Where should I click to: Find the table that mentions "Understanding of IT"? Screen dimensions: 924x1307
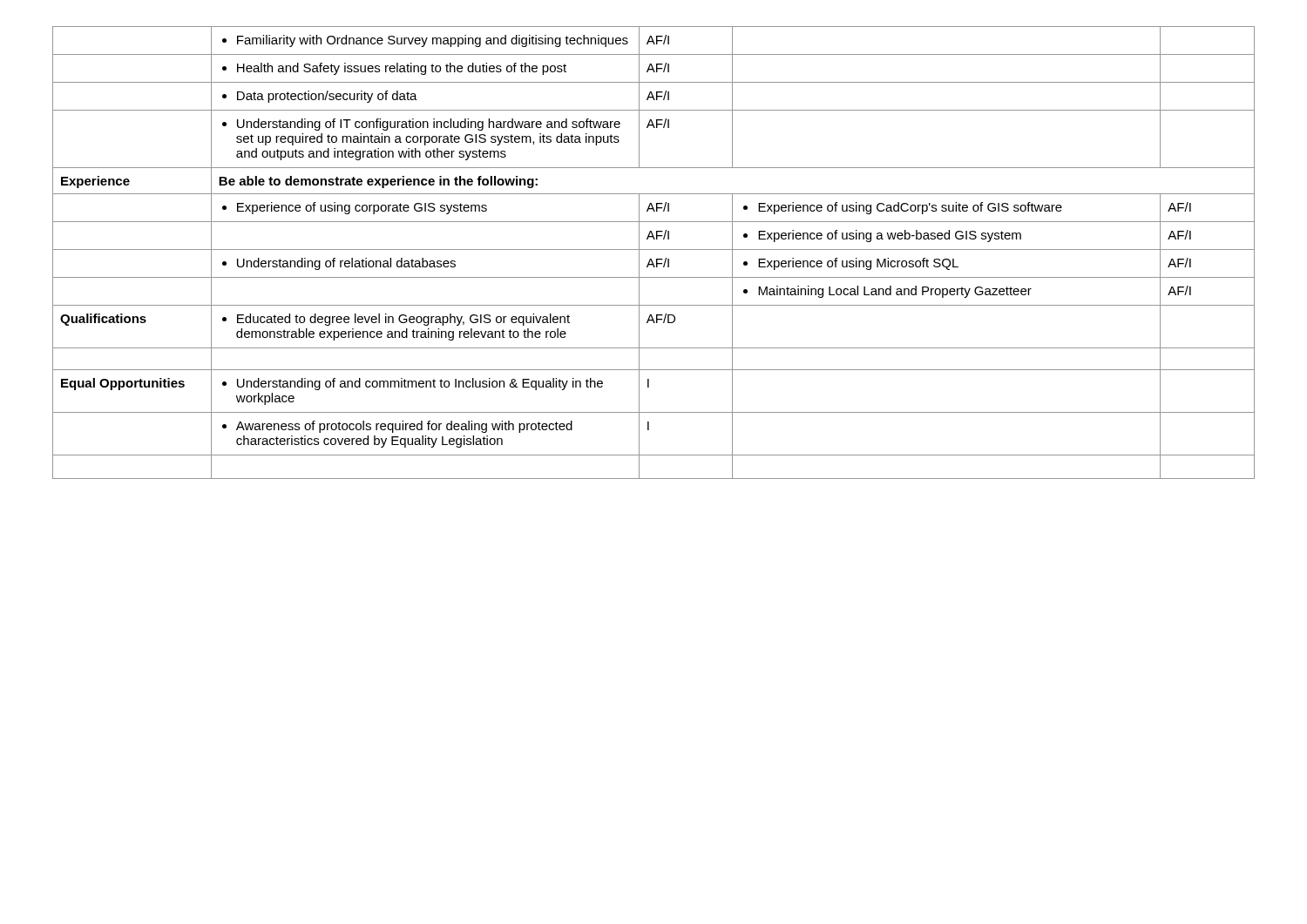pyautogui.click(x=654, y=253)
